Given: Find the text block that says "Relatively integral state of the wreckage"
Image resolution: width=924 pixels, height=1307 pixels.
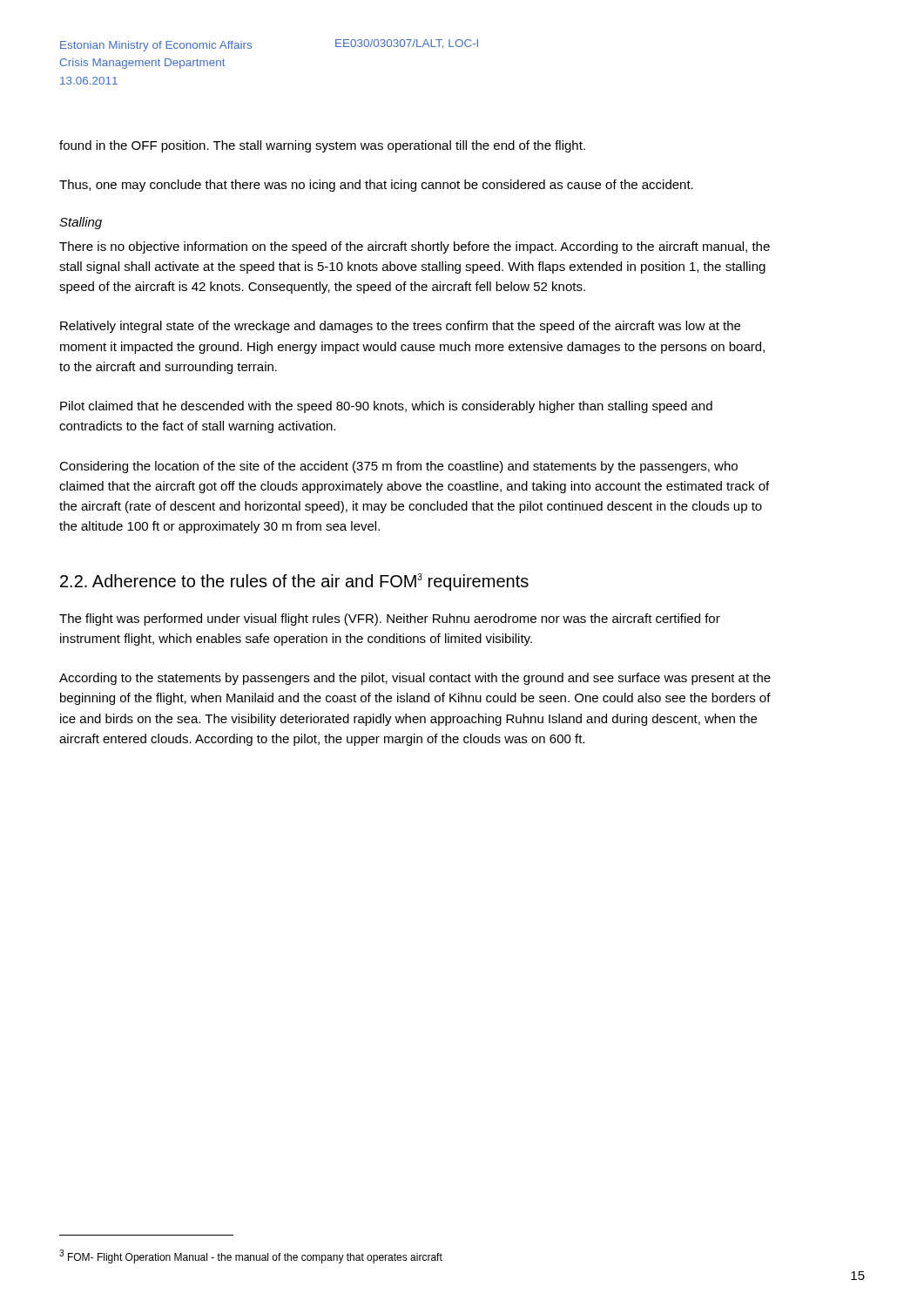Looking at the screenshot, I should (412, 346).
